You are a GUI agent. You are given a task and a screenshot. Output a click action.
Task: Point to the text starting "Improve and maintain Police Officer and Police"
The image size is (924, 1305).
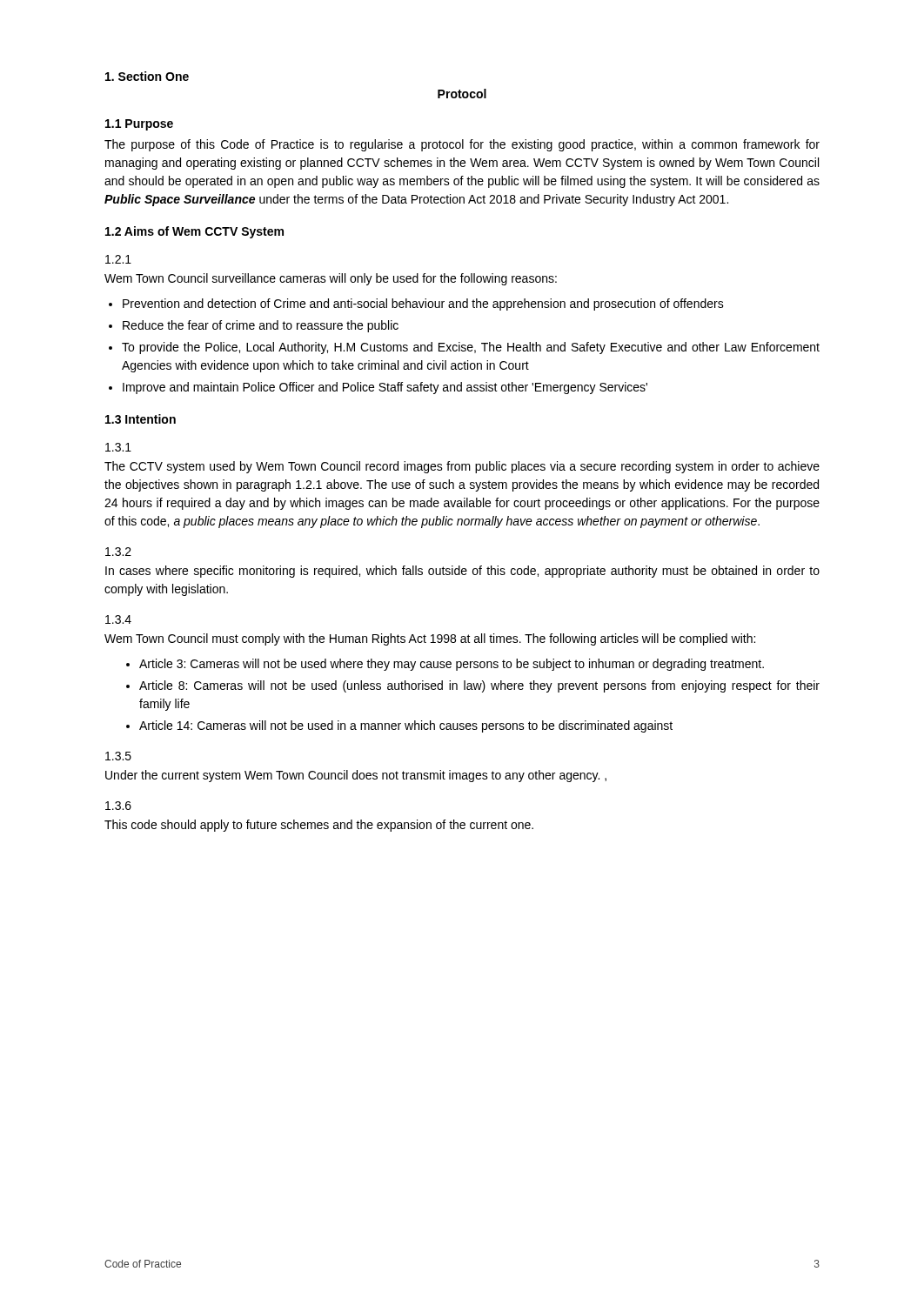pos(385,387)
